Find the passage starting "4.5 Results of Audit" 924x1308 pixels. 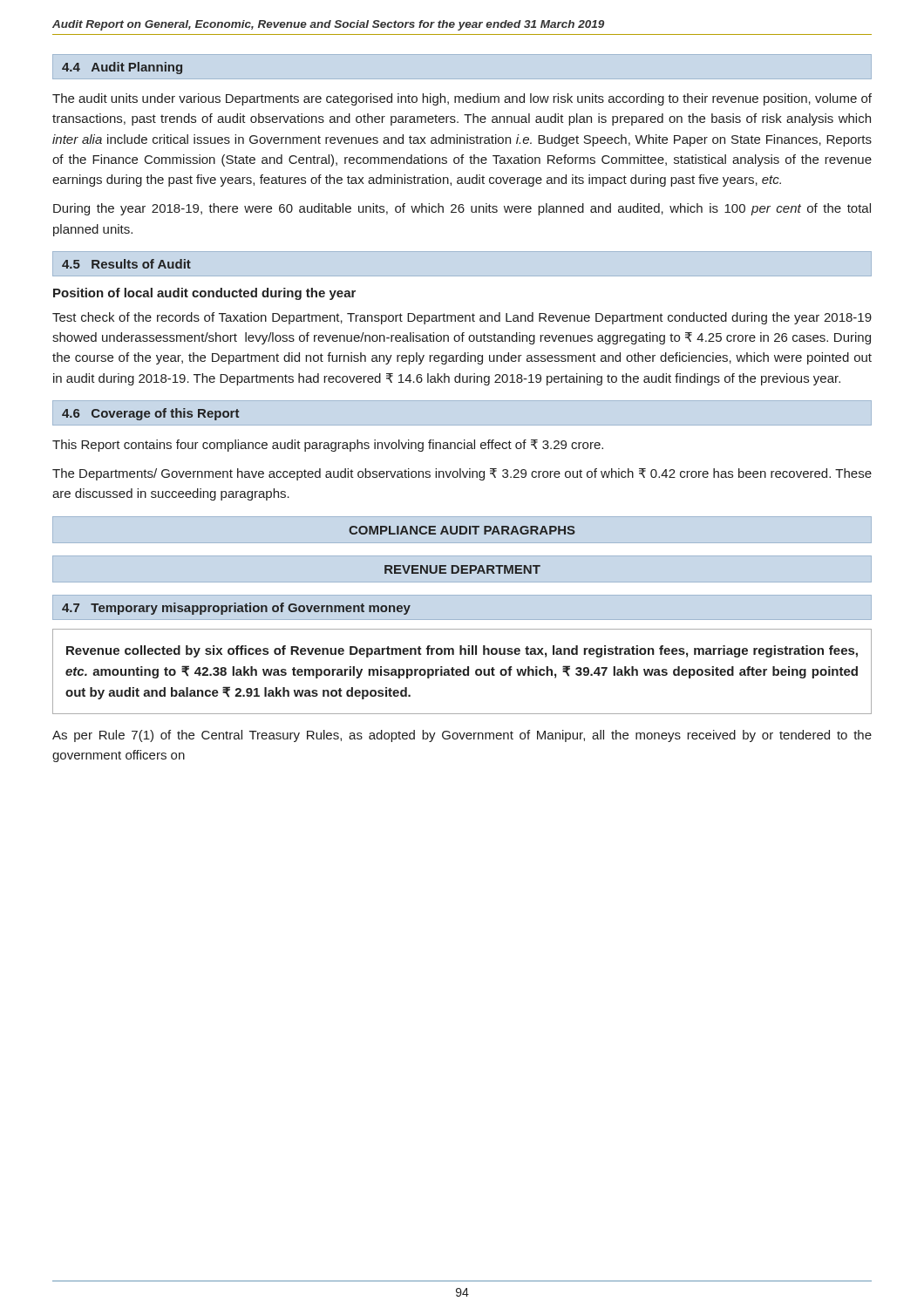[126, 264]
